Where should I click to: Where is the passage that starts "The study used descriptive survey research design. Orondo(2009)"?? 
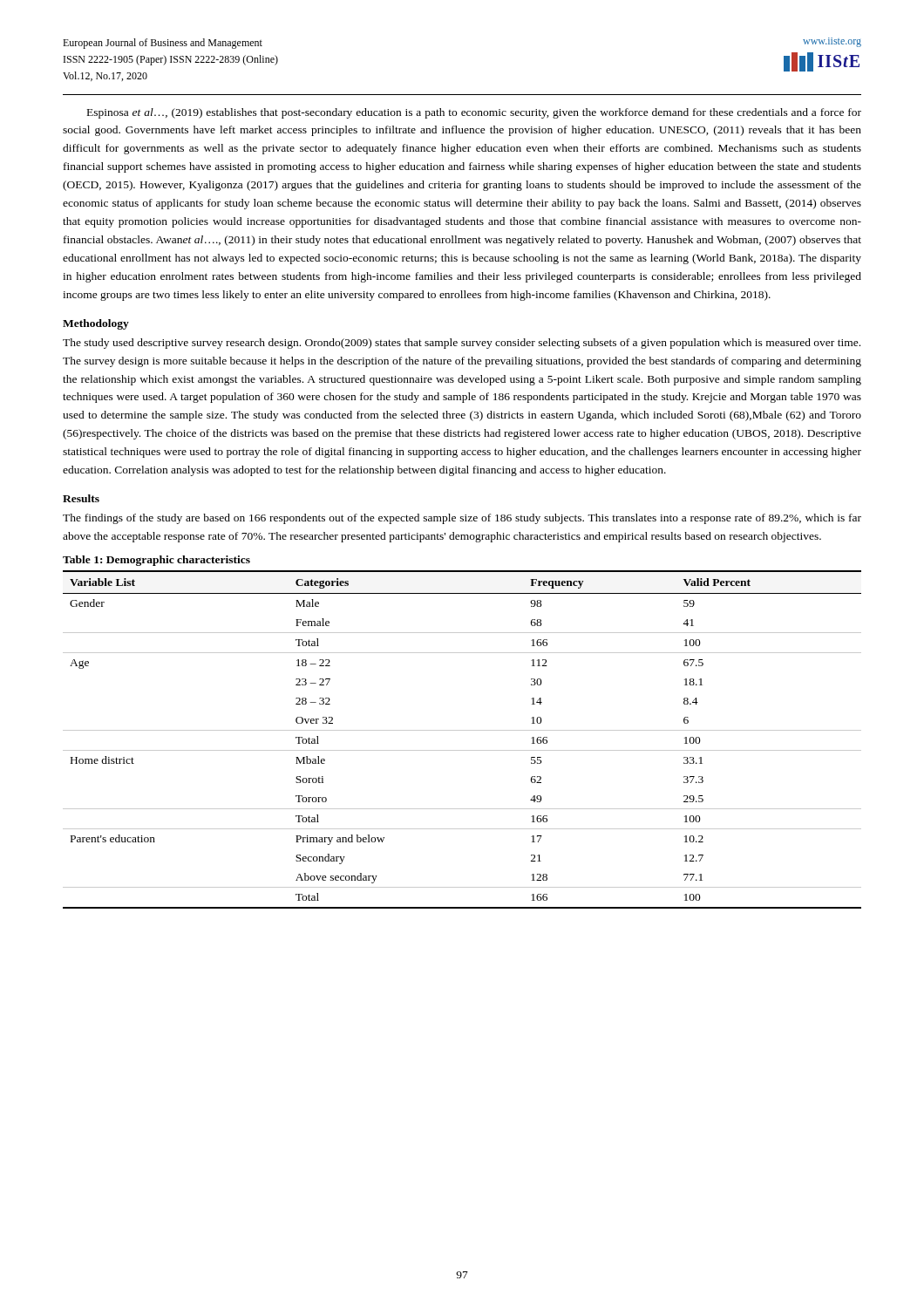(462, 406)
